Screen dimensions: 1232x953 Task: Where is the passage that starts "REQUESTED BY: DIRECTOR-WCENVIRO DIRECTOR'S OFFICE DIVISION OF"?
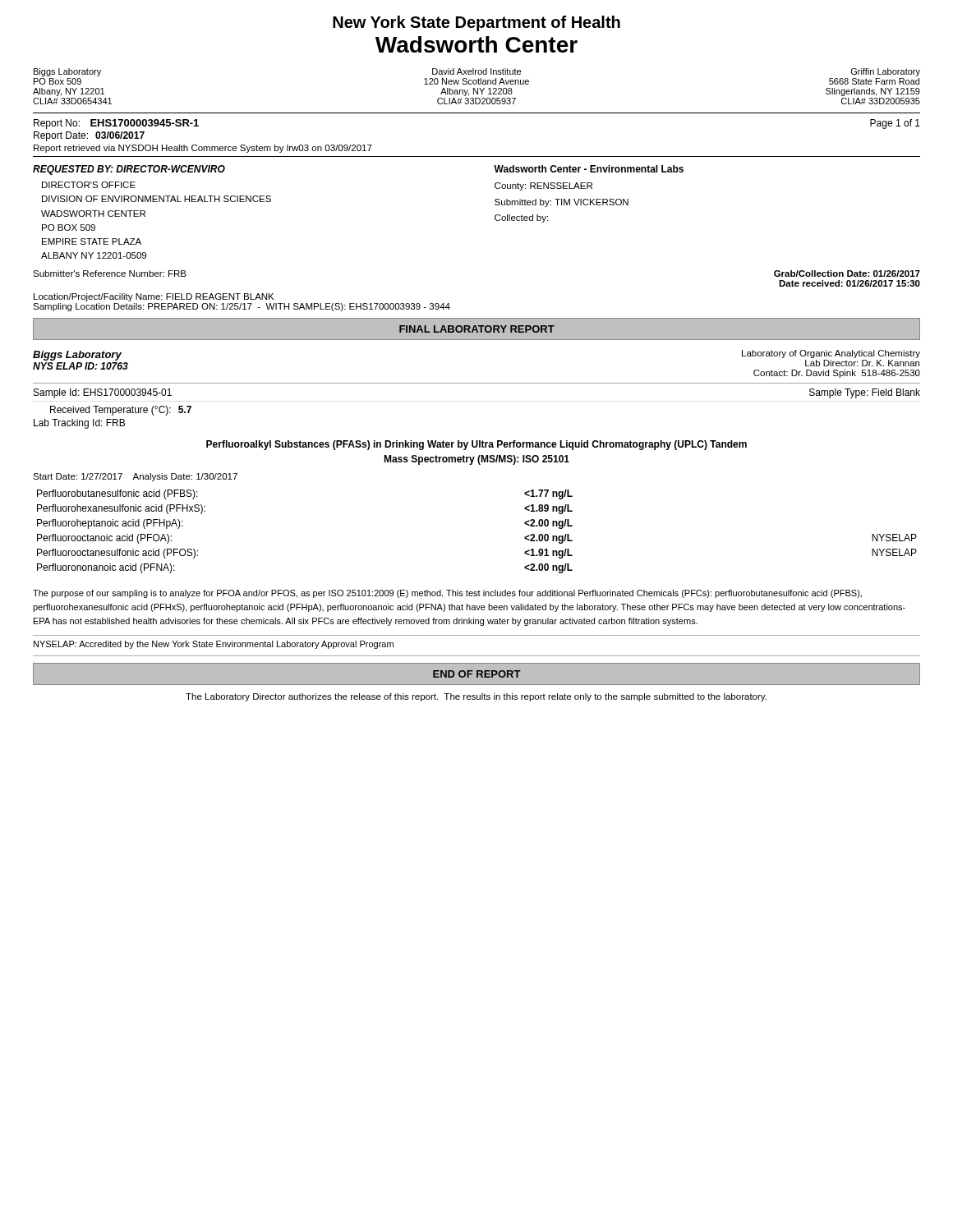click(246, 213)
